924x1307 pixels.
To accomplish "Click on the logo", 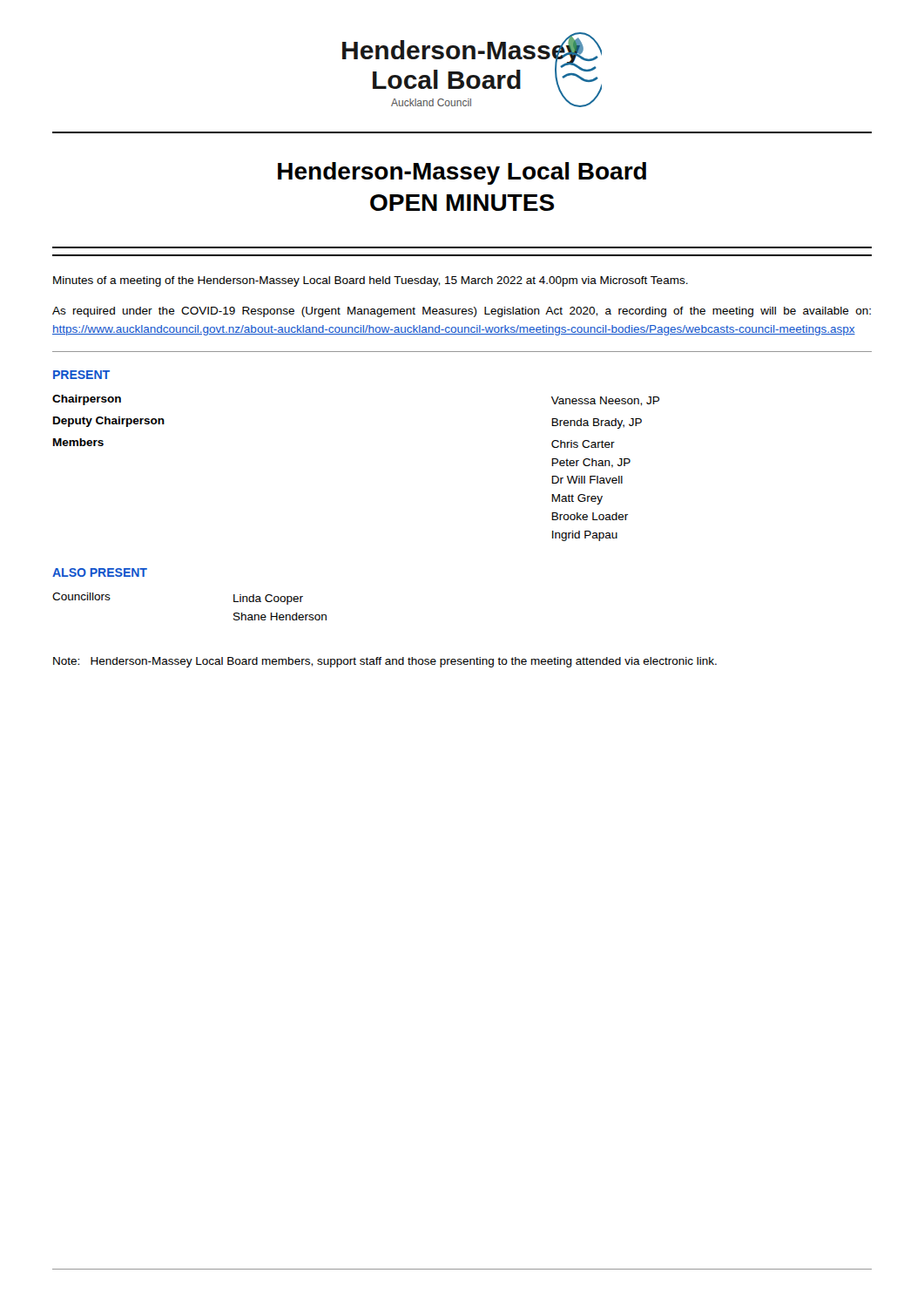I will (462, 66).
